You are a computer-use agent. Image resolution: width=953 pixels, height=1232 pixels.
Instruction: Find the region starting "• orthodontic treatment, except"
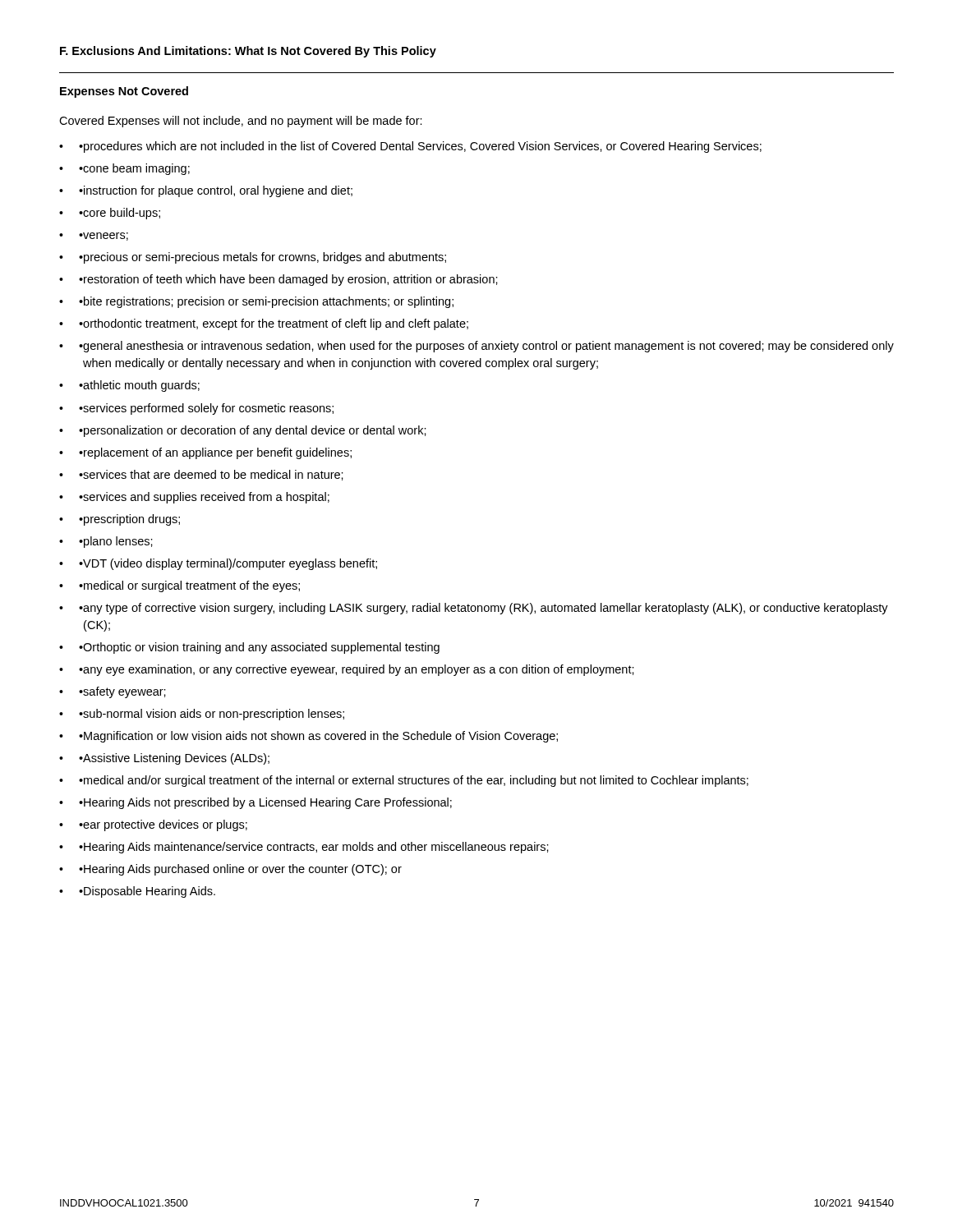click(274, 324)
